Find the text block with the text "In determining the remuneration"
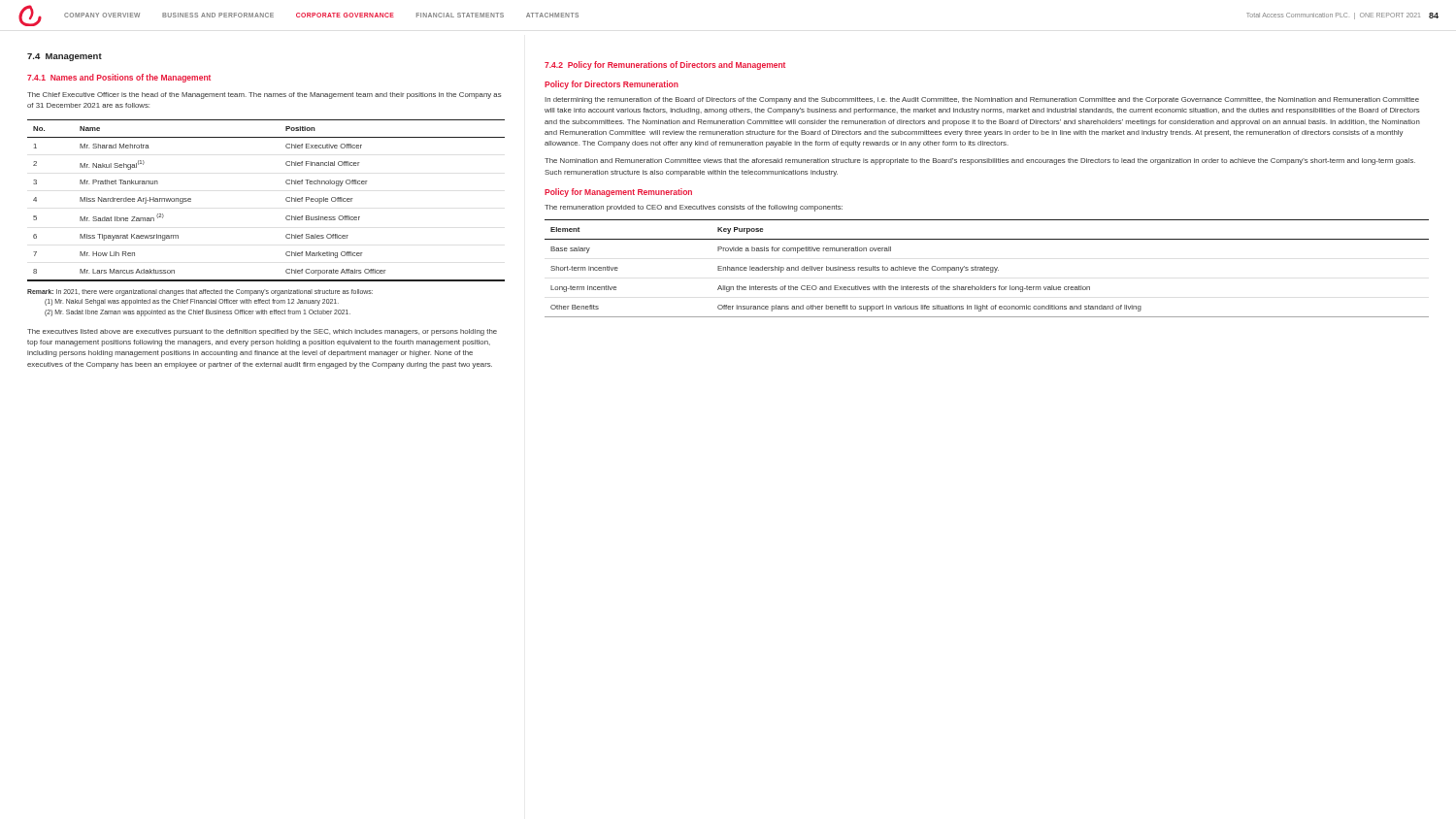Screen dimensions: 819x1456 tap(982, 121)
